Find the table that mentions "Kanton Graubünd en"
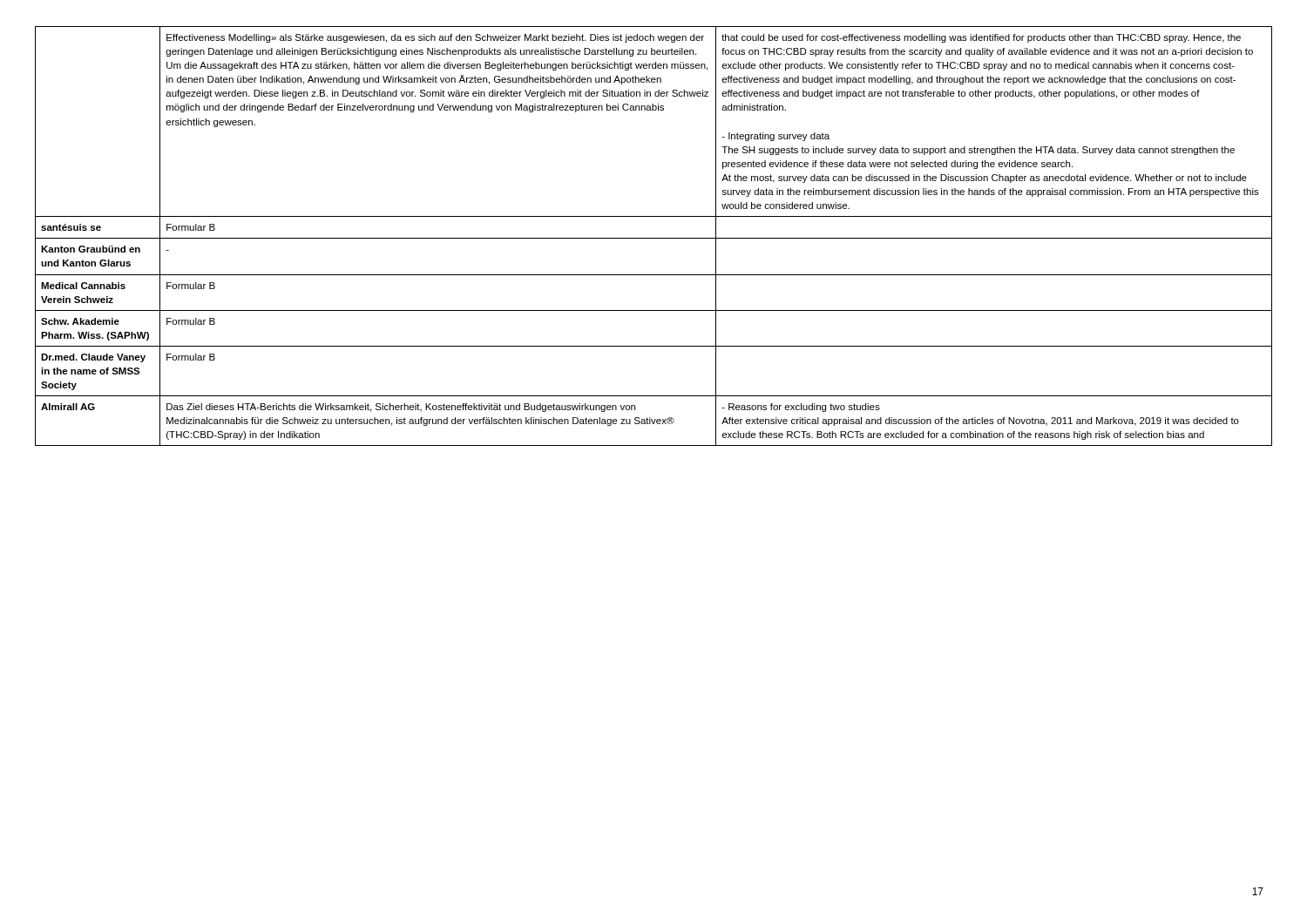The height and width of the screenshot is (924, 1307). click(x=654, y=236)
